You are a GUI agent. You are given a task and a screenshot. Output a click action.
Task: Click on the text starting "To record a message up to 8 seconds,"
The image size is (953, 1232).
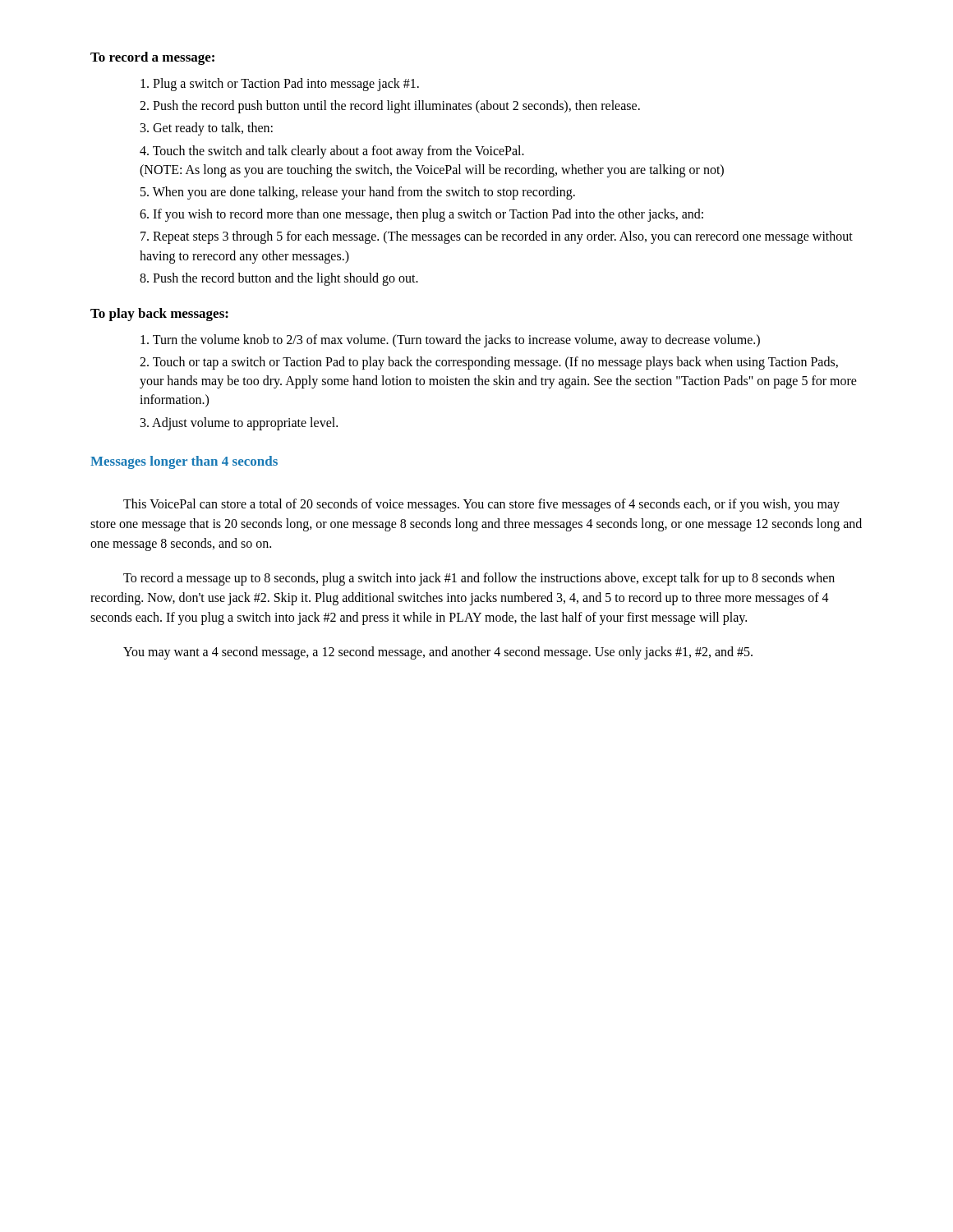pos(463,597)
